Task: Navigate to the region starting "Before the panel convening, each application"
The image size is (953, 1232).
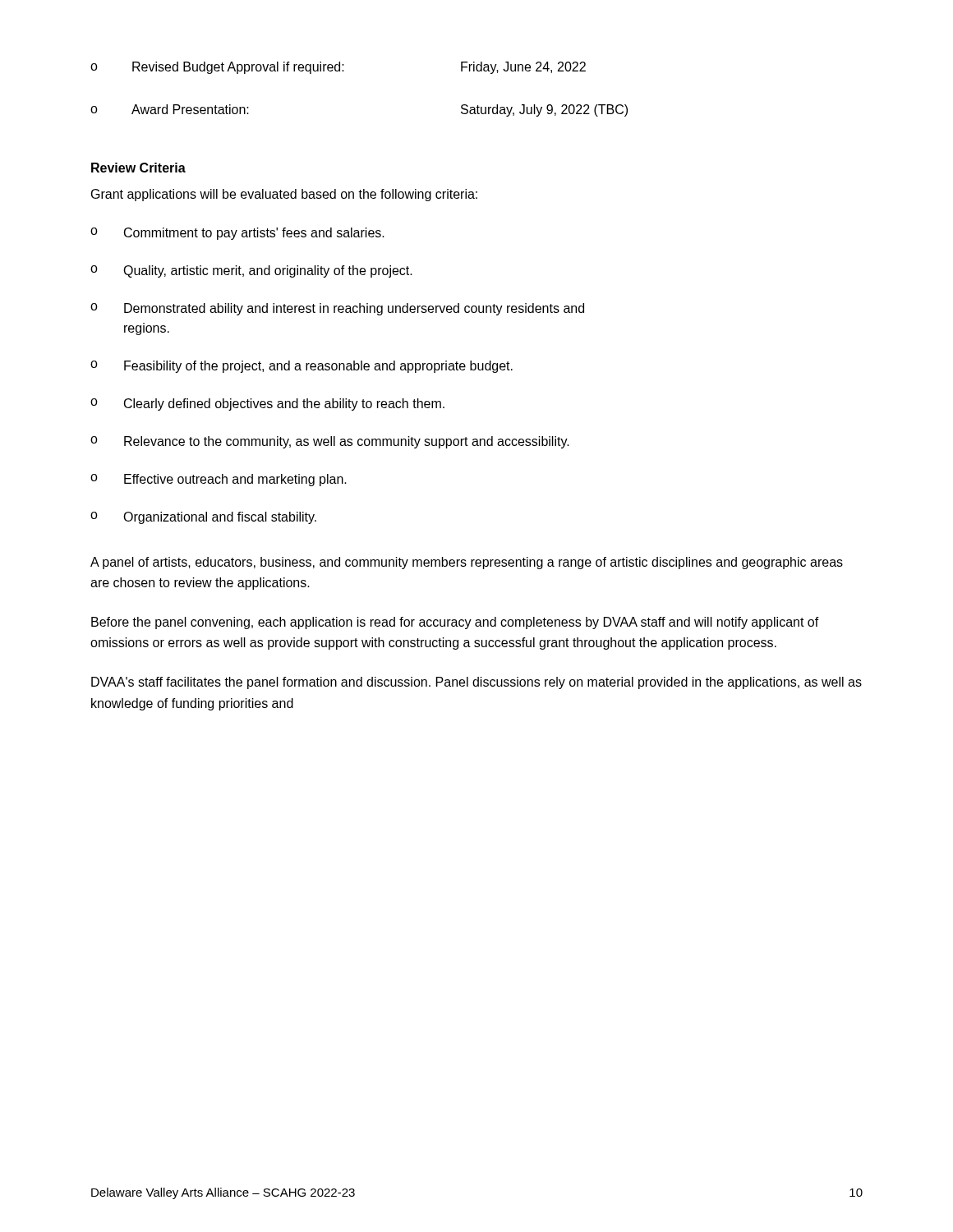Action: click(x=454, y=633)
